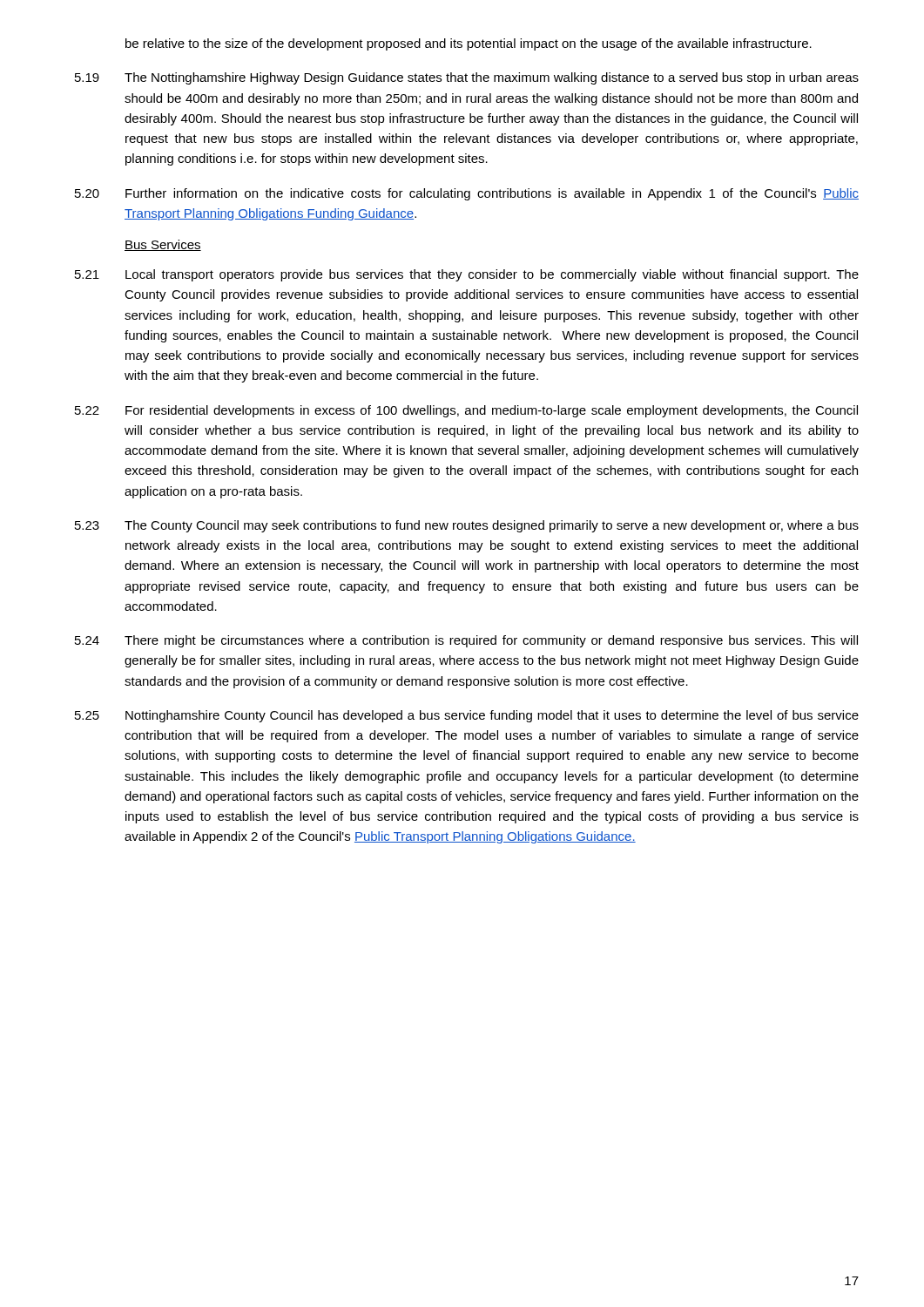924x1307 pixels.
Task: Click on the text block starting "5.25 Nottinghamshire County Council has"
Action: (466, 776)
